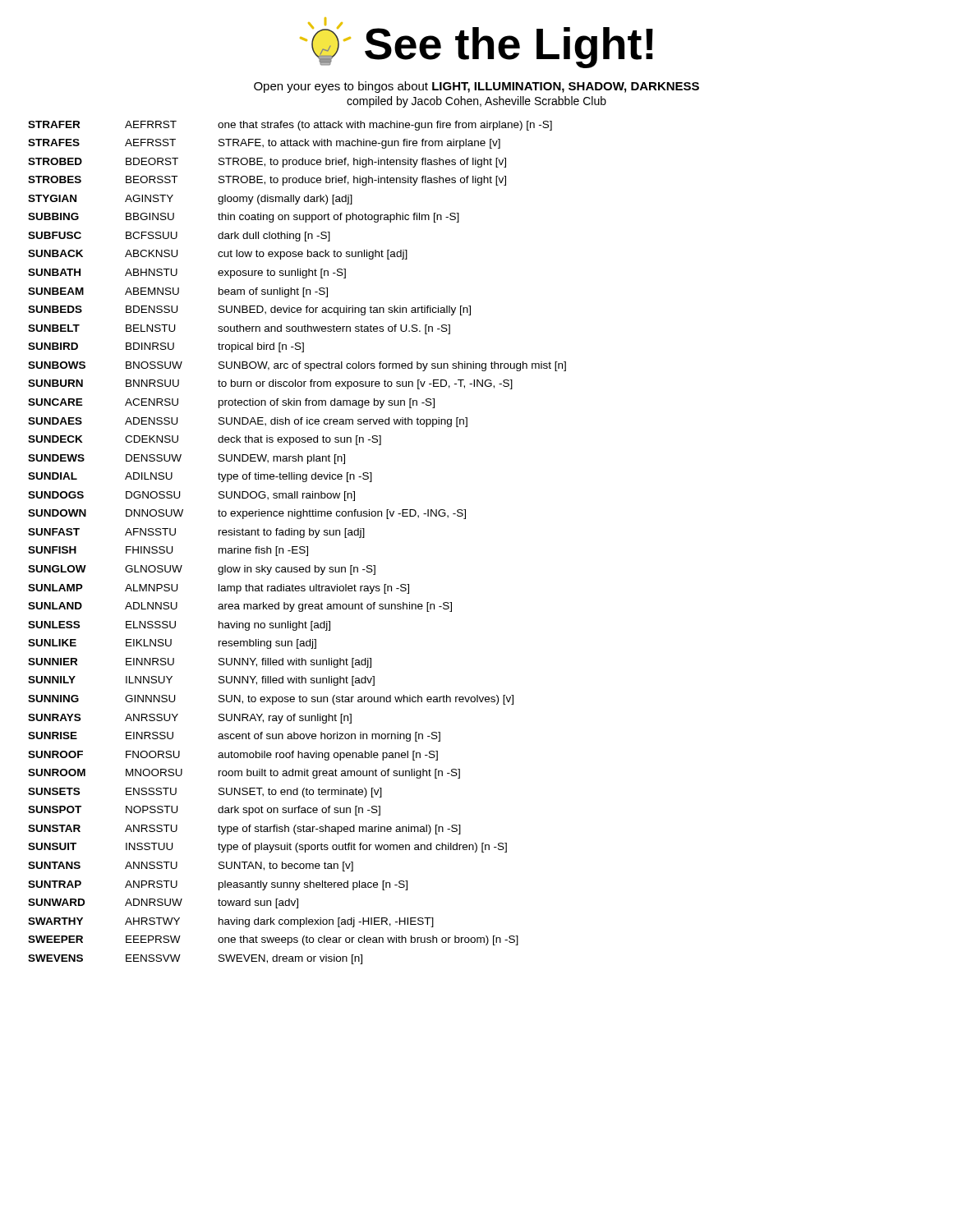Where is the passage that starts "Open your eyes to bingos about LIGHT, ILLUMINATION,"?
This screenshot has height=1232, width=953.
point(476,93)
